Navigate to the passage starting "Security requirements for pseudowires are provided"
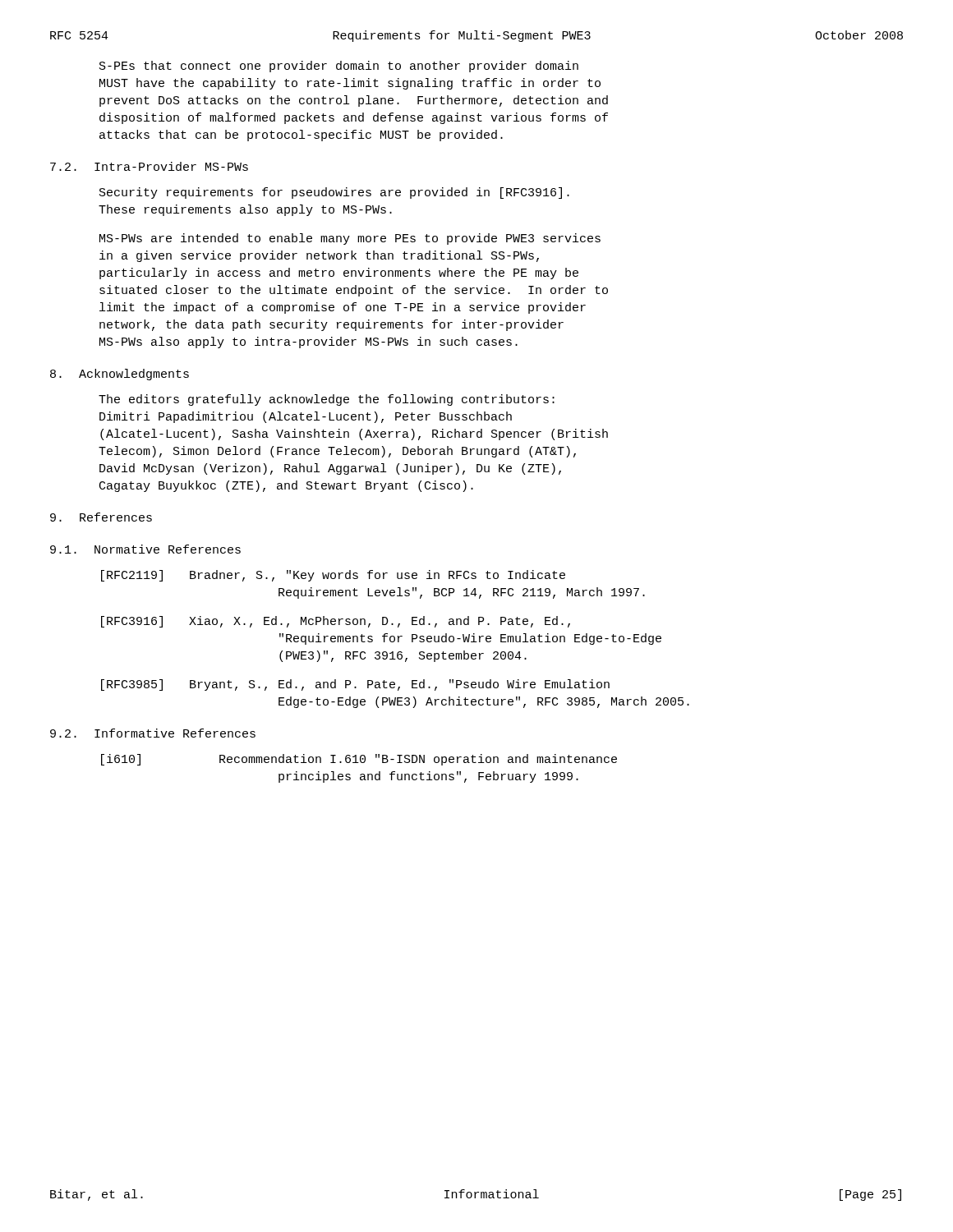 click(335, 202)
